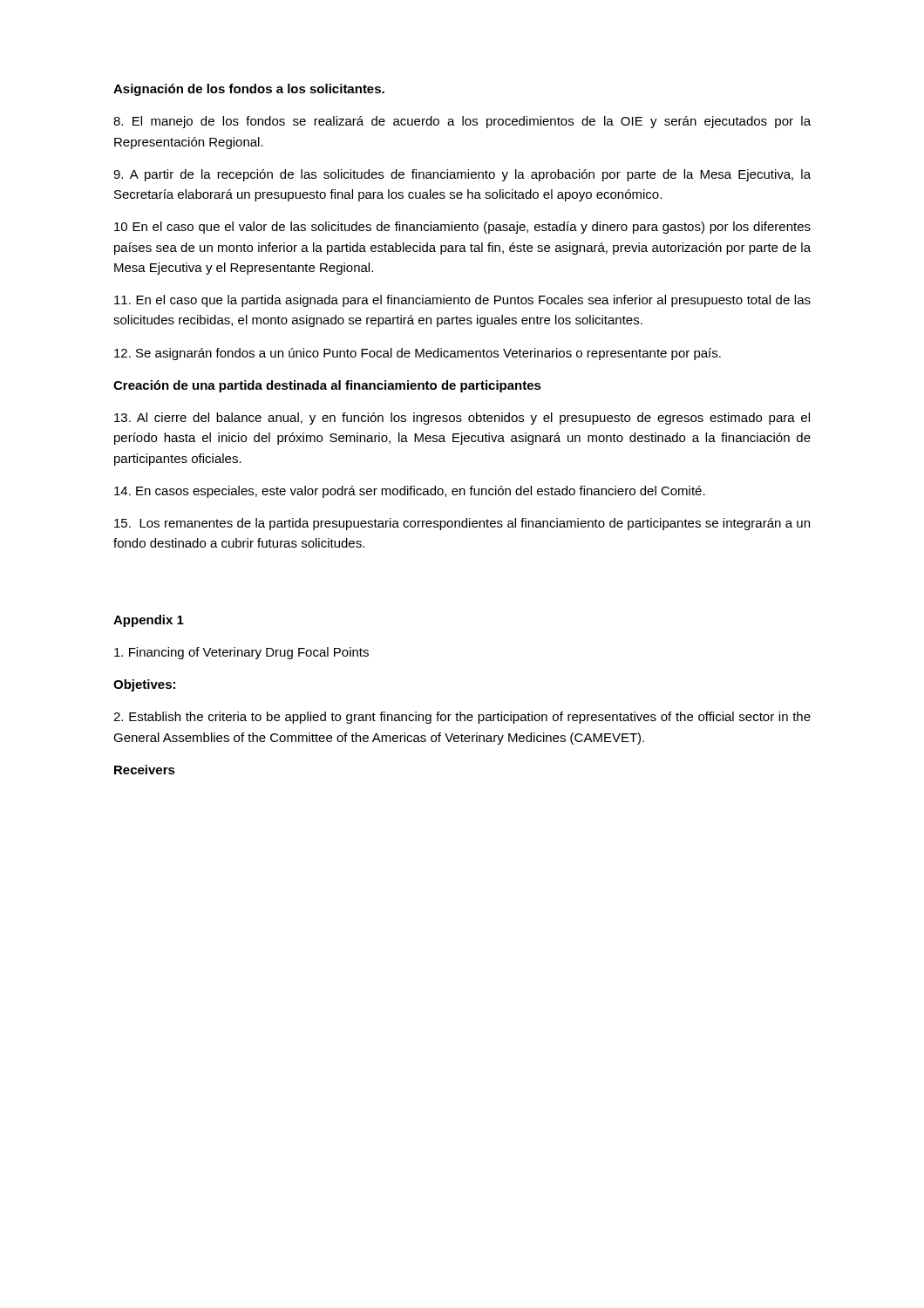Find the text block starting "En casos especiales, este valor podrá"

pos(409,490)
